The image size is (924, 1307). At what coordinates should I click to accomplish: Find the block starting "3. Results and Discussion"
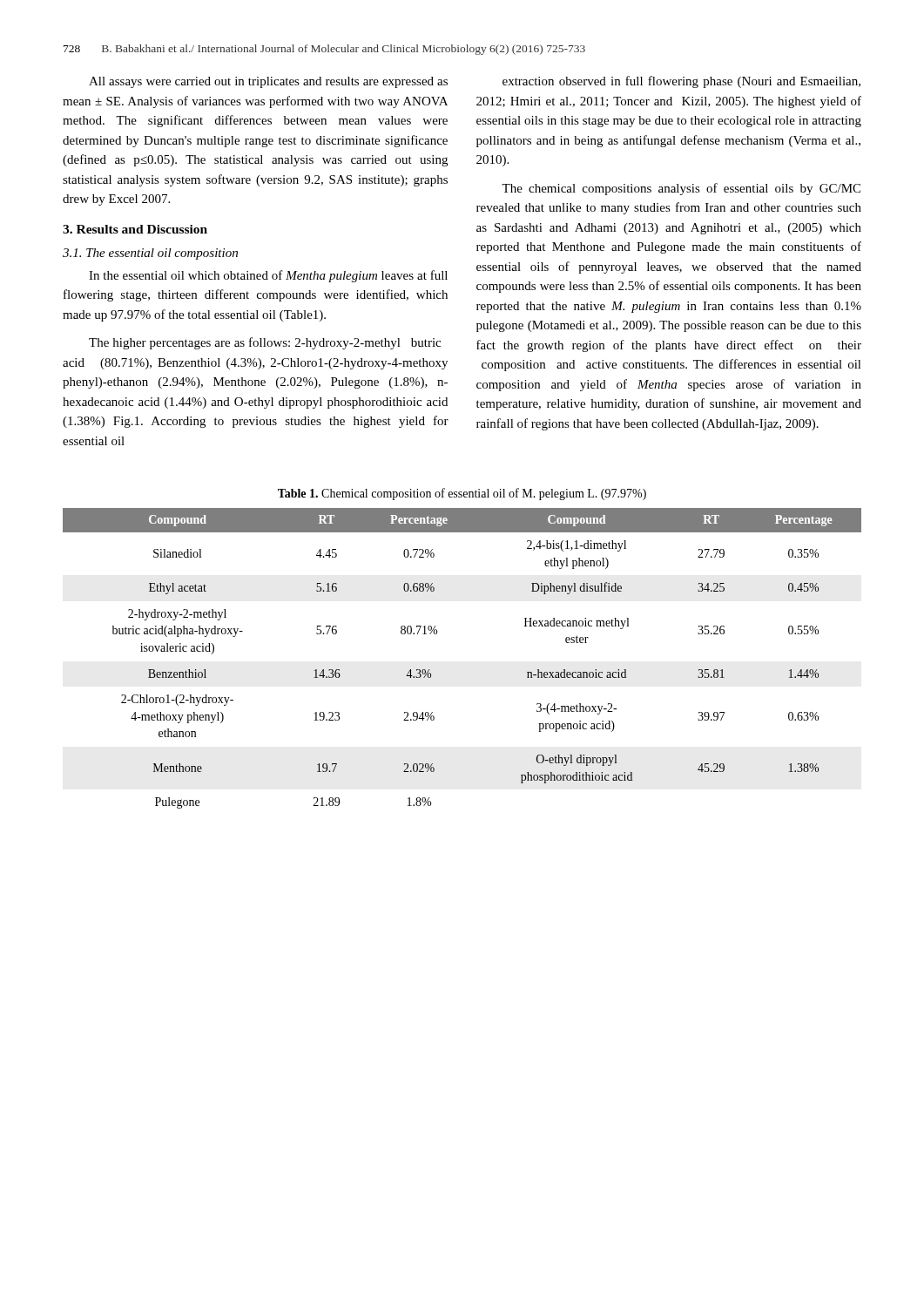pos(135,228)
